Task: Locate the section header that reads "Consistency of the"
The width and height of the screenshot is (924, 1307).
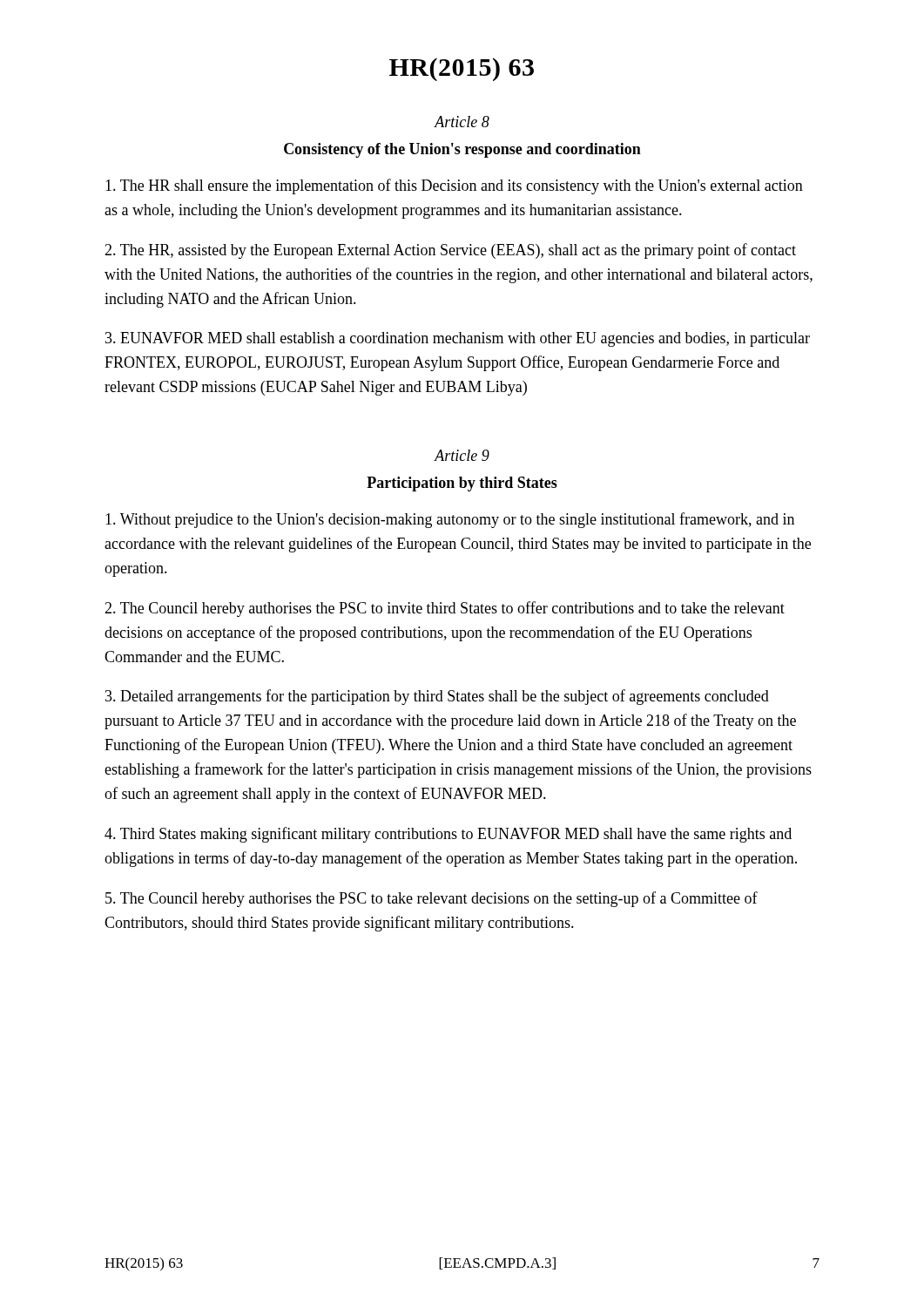Action: 462,149
